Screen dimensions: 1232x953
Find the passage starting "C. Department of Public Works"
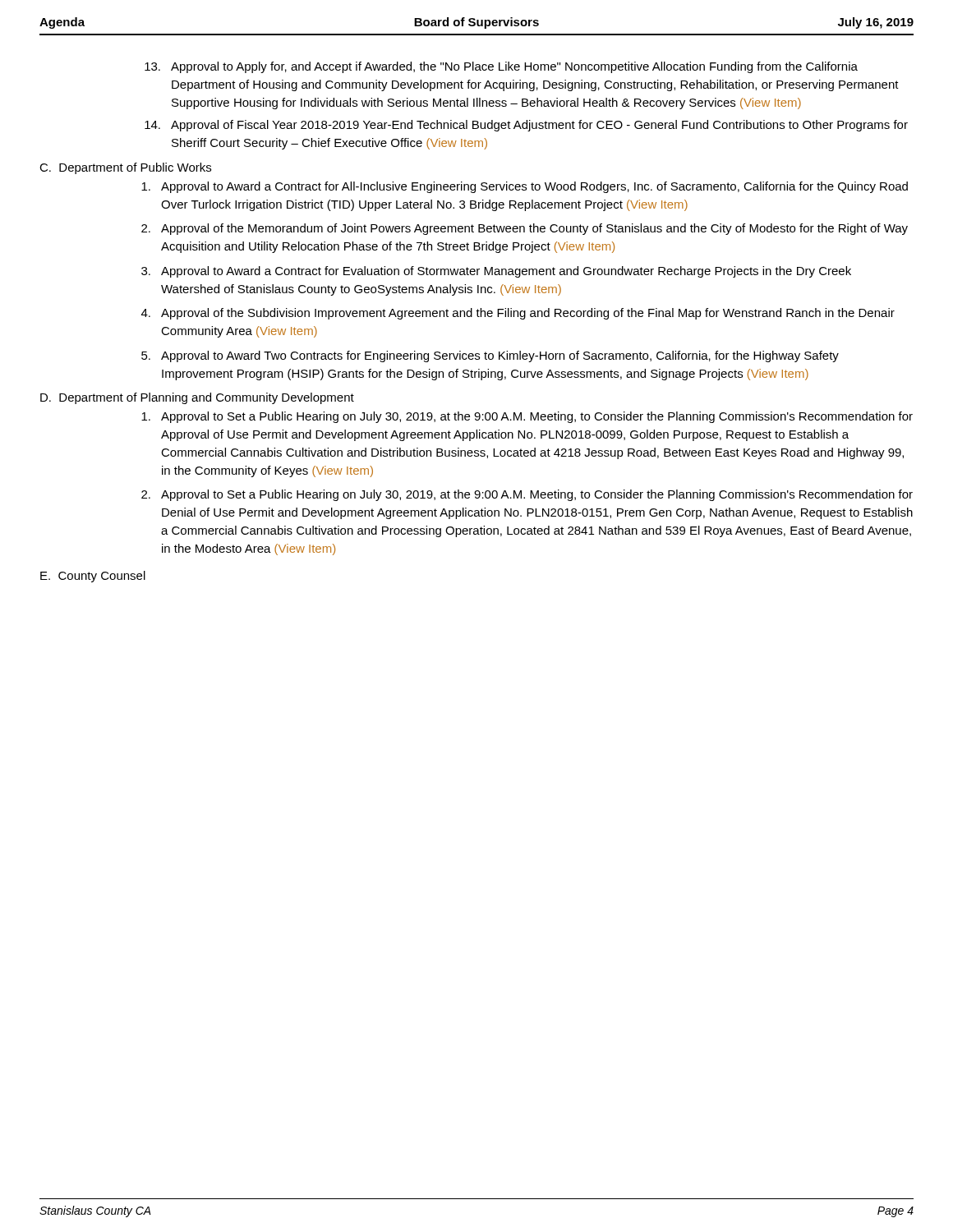pos(126,167)
